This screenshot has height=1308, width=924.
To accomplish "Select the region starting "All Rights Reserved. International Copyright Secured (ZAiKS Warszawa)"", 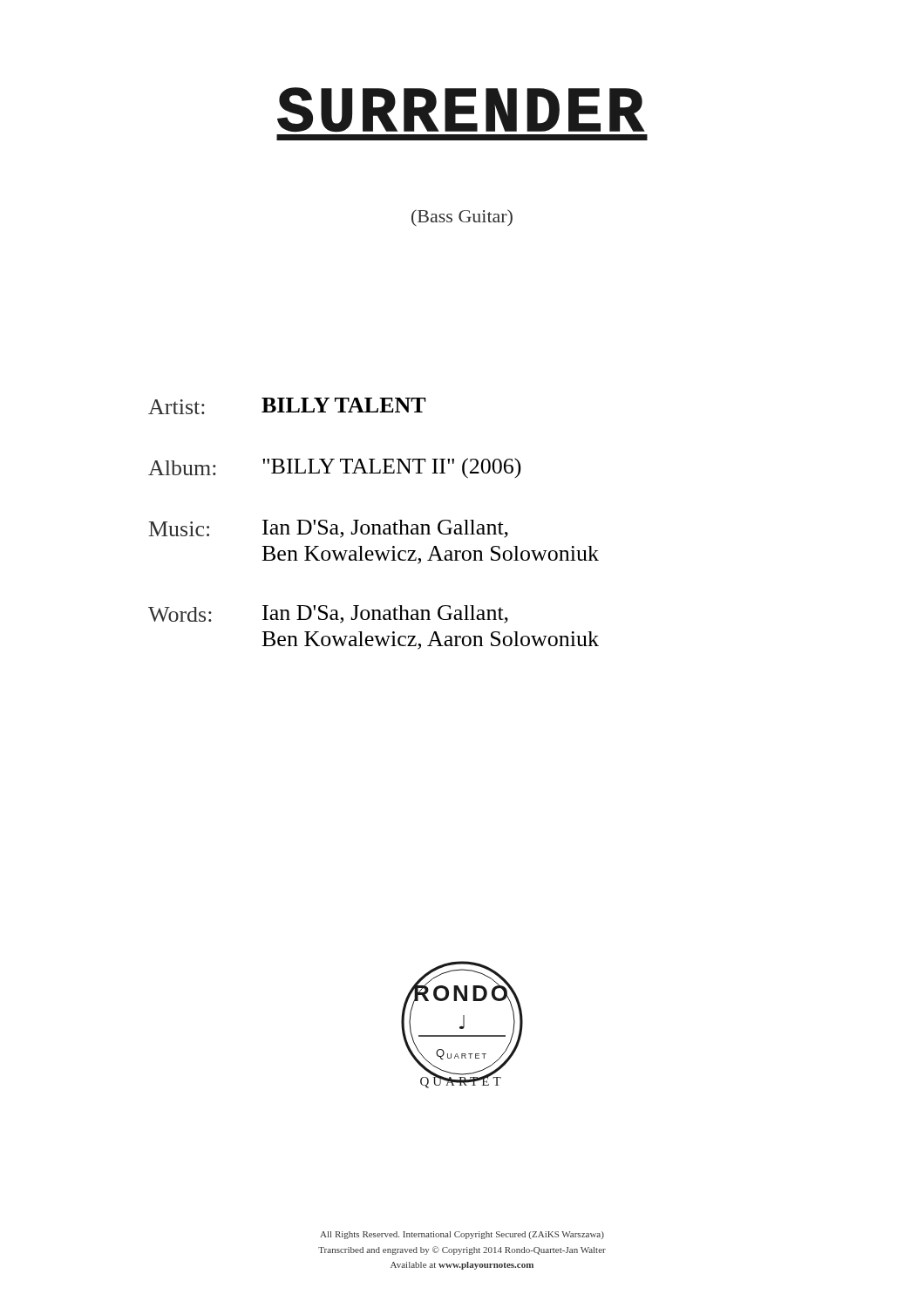I will [x=462, y=1250].
